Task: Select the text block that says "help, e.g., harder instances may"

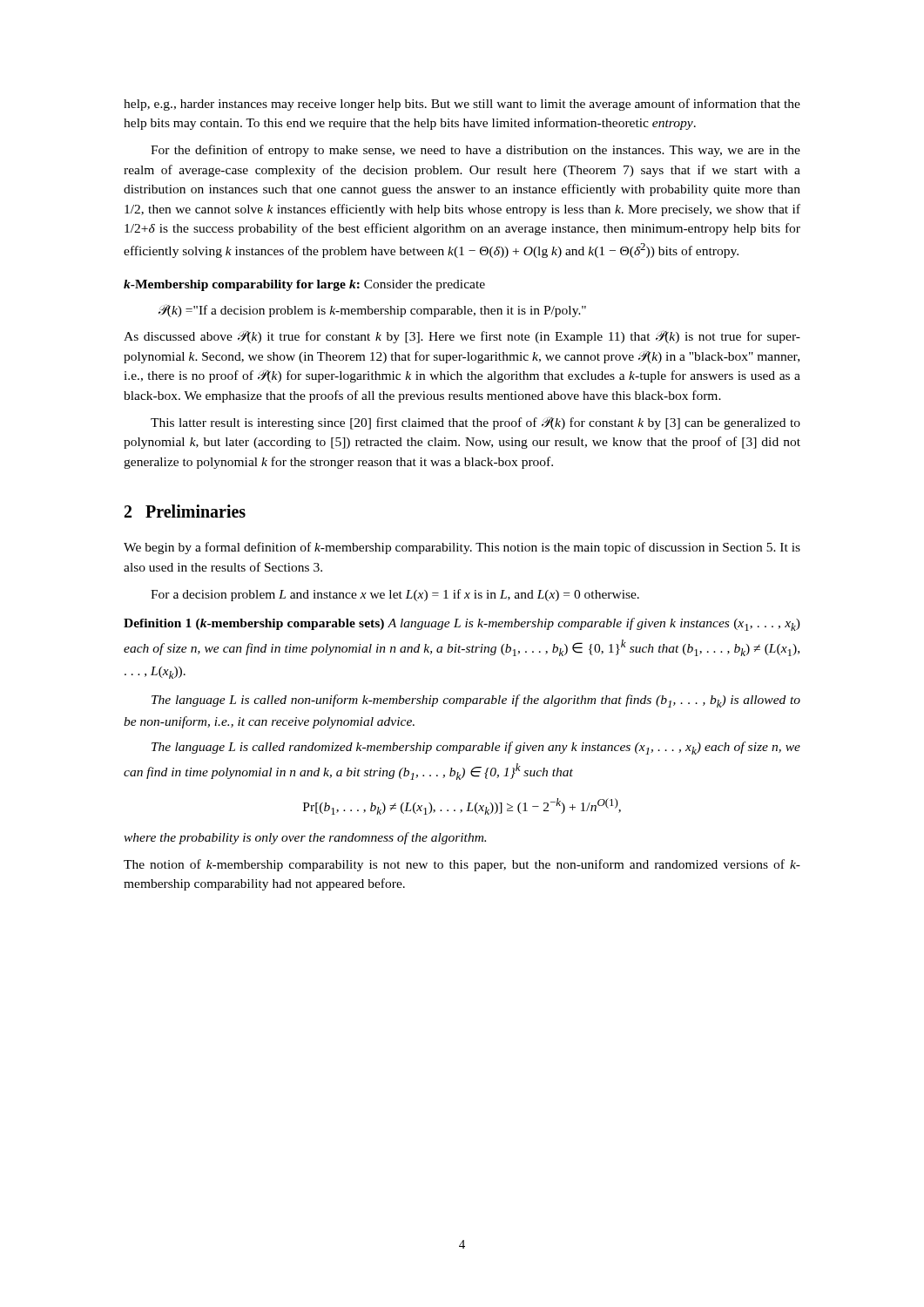Action: [x=462, y=114]
